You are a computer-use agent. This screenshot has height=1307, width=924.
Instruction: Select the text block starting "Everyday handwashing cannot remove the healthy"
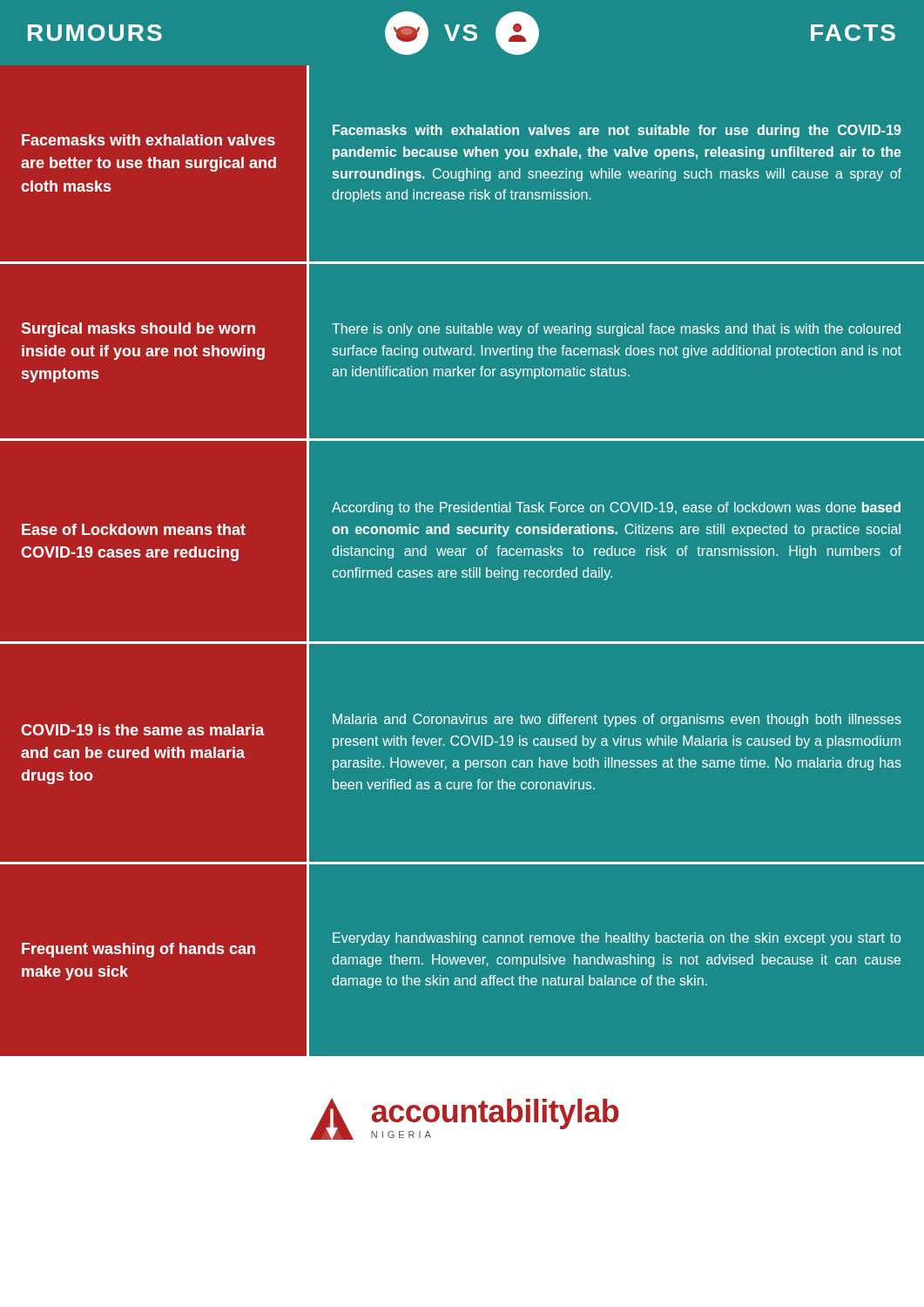[617, 960]
